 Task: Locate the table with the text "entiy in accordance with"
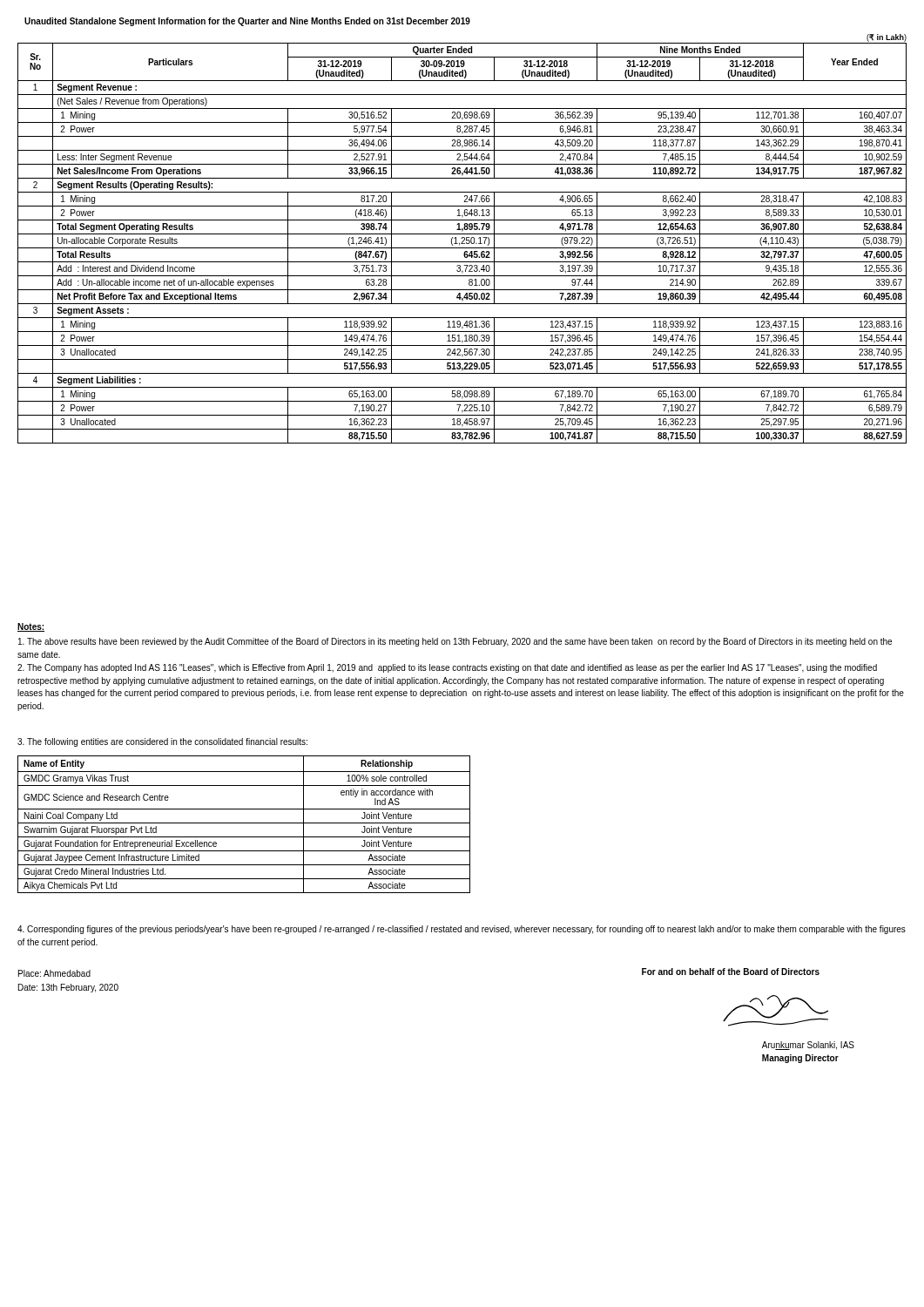coord(244,822)
